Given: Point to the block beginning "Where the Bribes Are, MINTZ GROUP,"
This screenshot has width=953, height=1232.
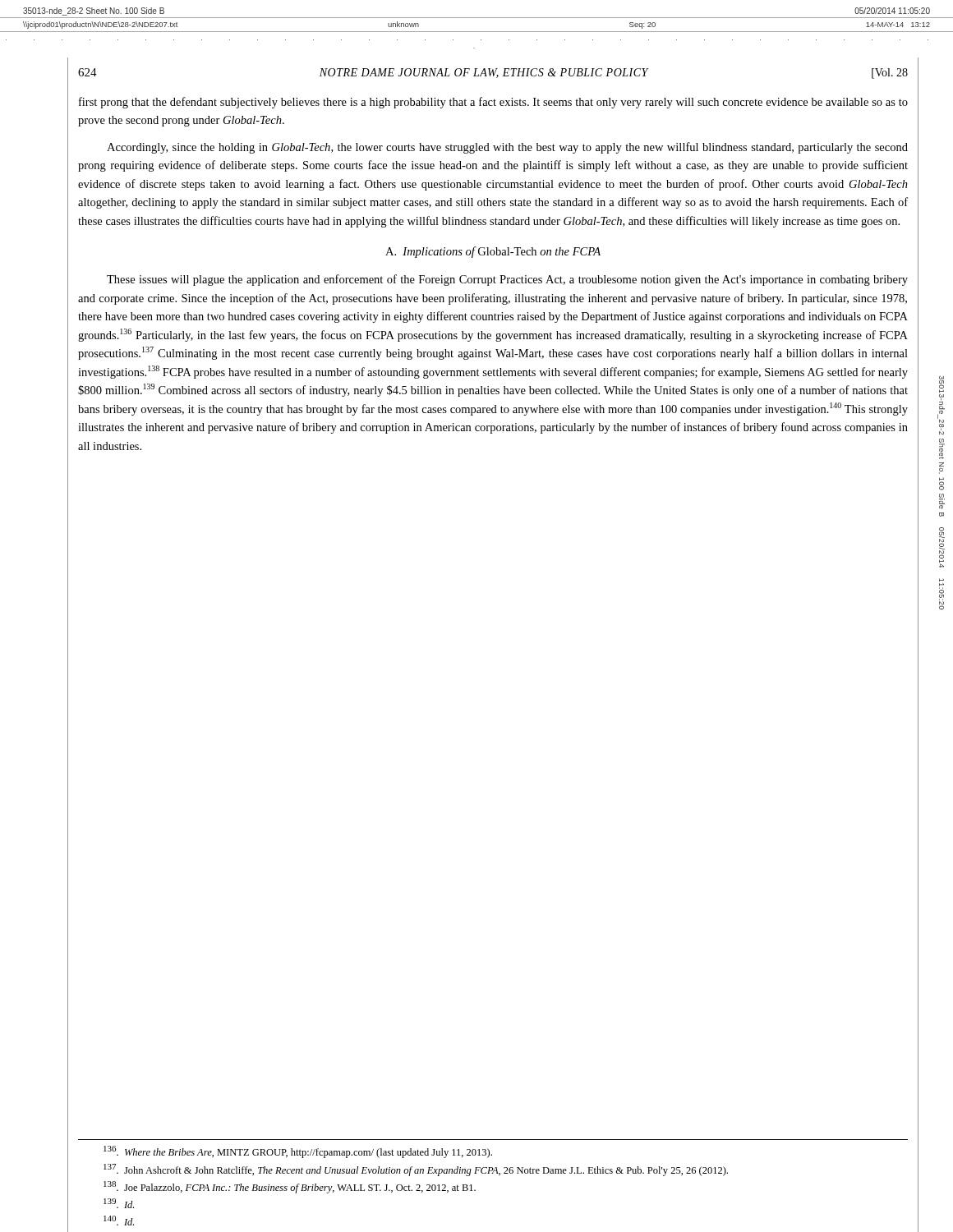Looking at the screenshot, I should click(298, 1152).
